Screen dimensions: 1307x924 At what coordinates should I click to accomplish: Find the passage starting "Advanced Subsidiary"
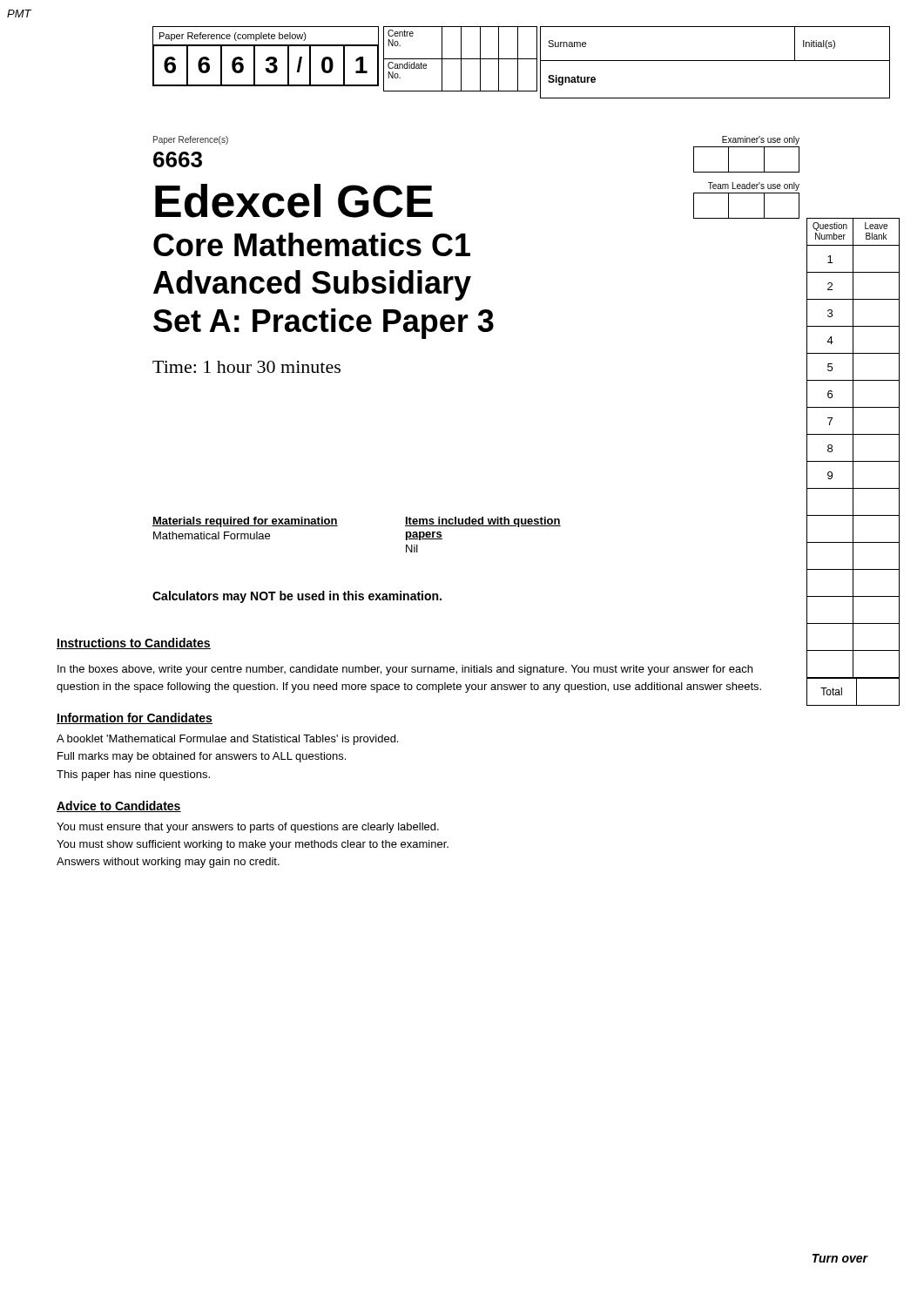pos(312,283)
